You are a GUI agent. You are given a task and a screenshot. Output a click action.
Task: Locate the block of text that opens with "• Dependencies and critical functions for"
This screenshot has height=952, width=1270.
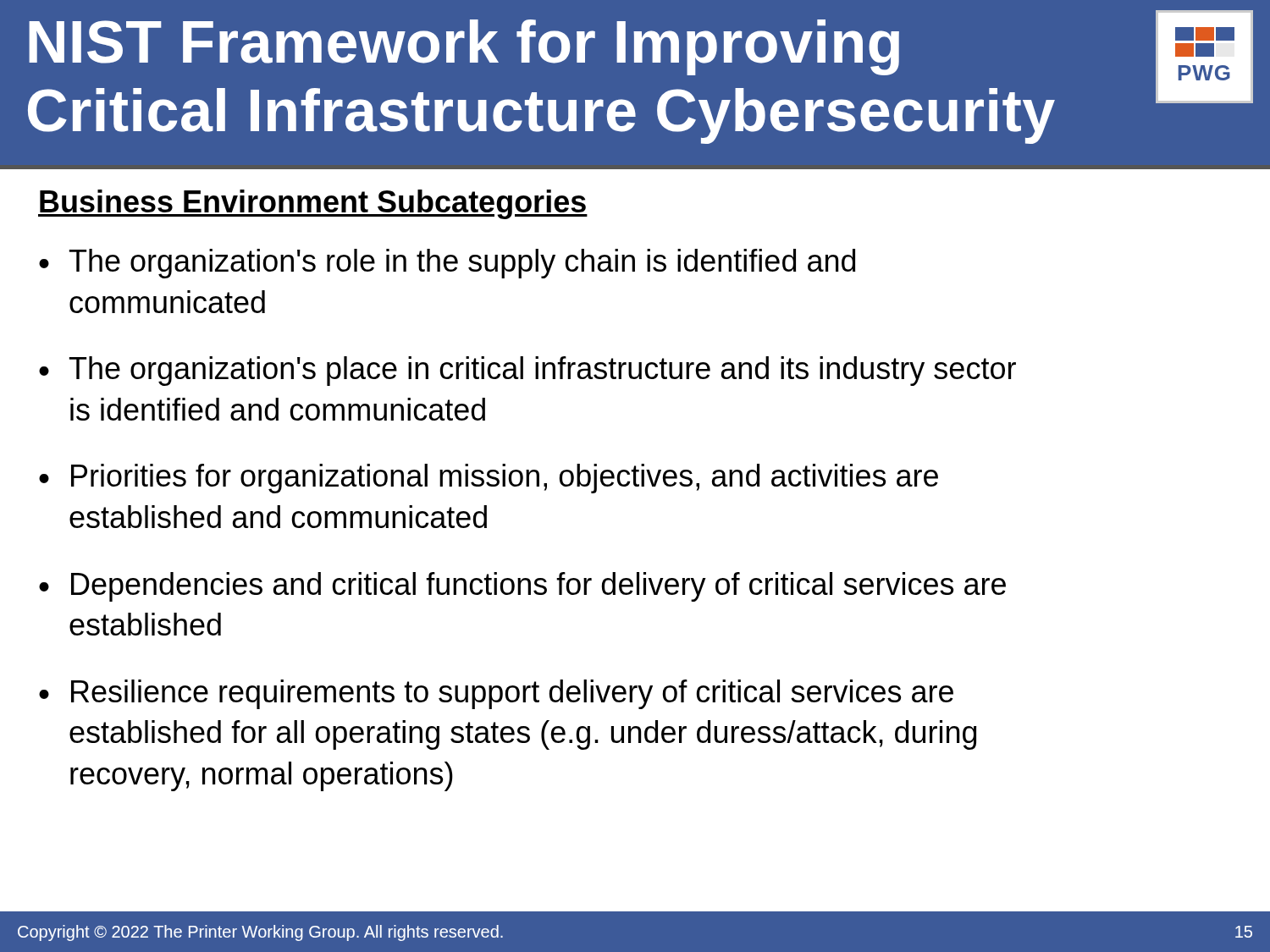point(523,605)
